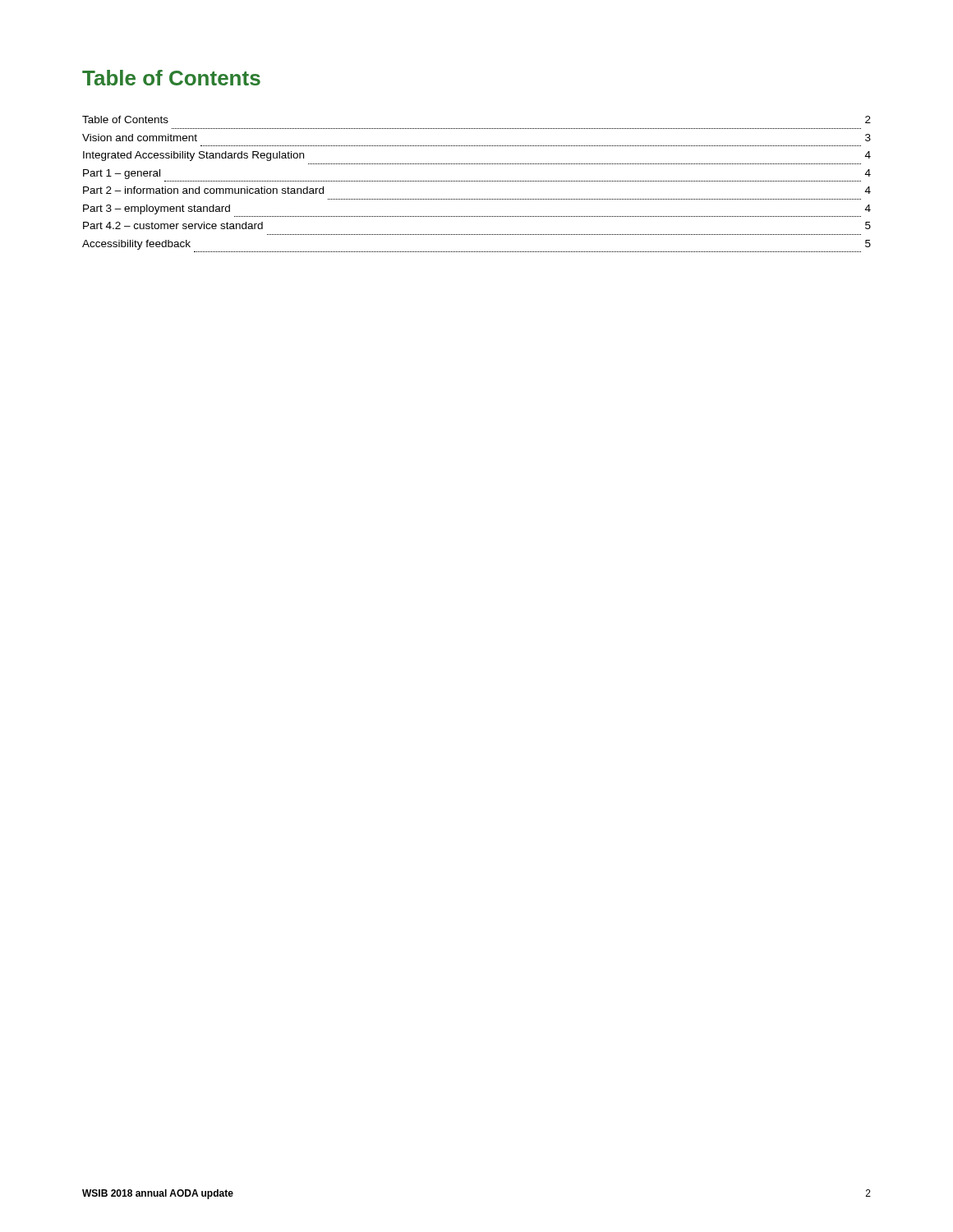This screenshot has height=1232, width=953.
Task: Select the list item containing "Part 4.2 – customer service standard 5"
Action: (x=476, y=226)
